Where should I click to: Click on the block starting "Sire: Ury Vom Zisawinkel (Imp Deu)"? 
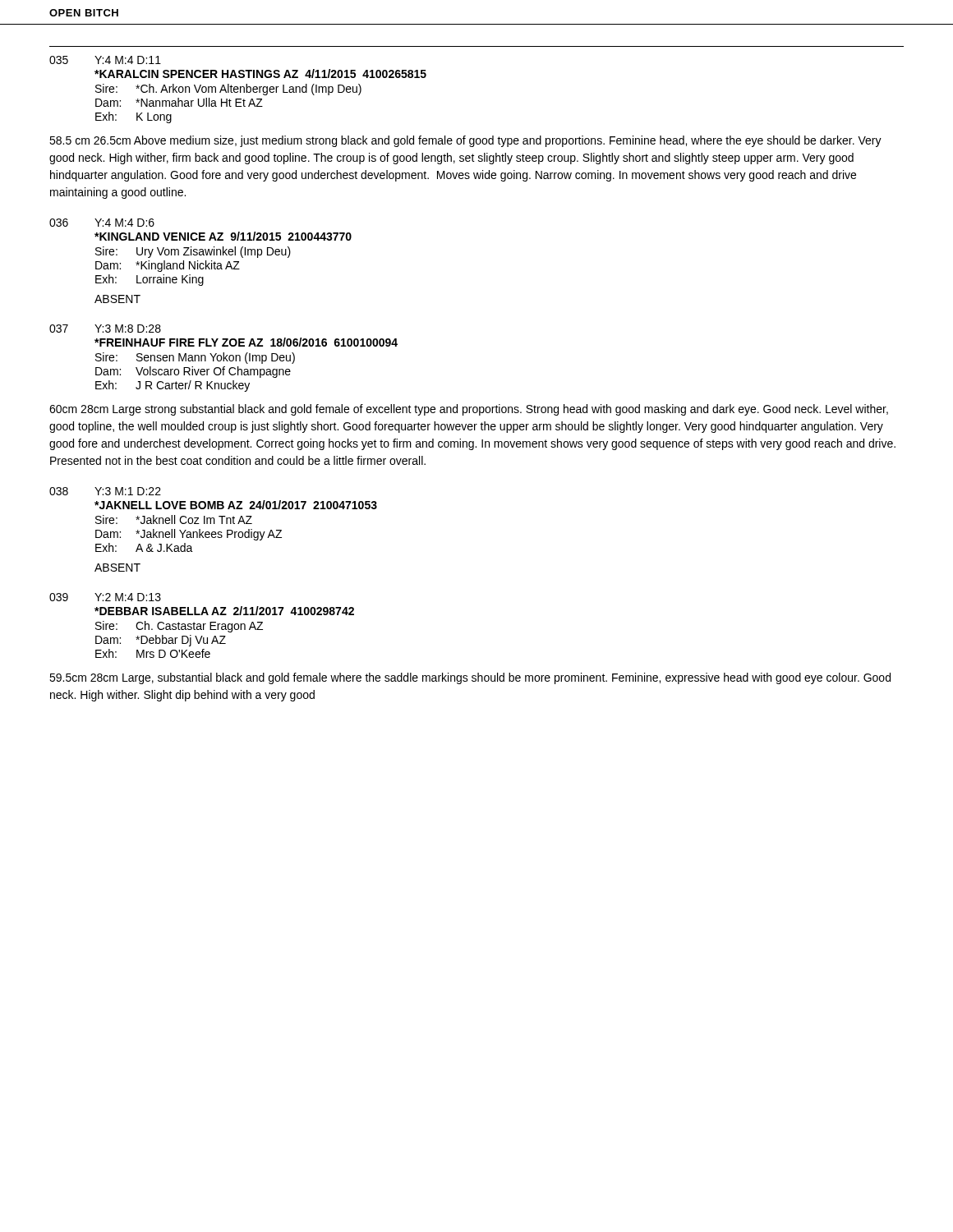(193, 252)
